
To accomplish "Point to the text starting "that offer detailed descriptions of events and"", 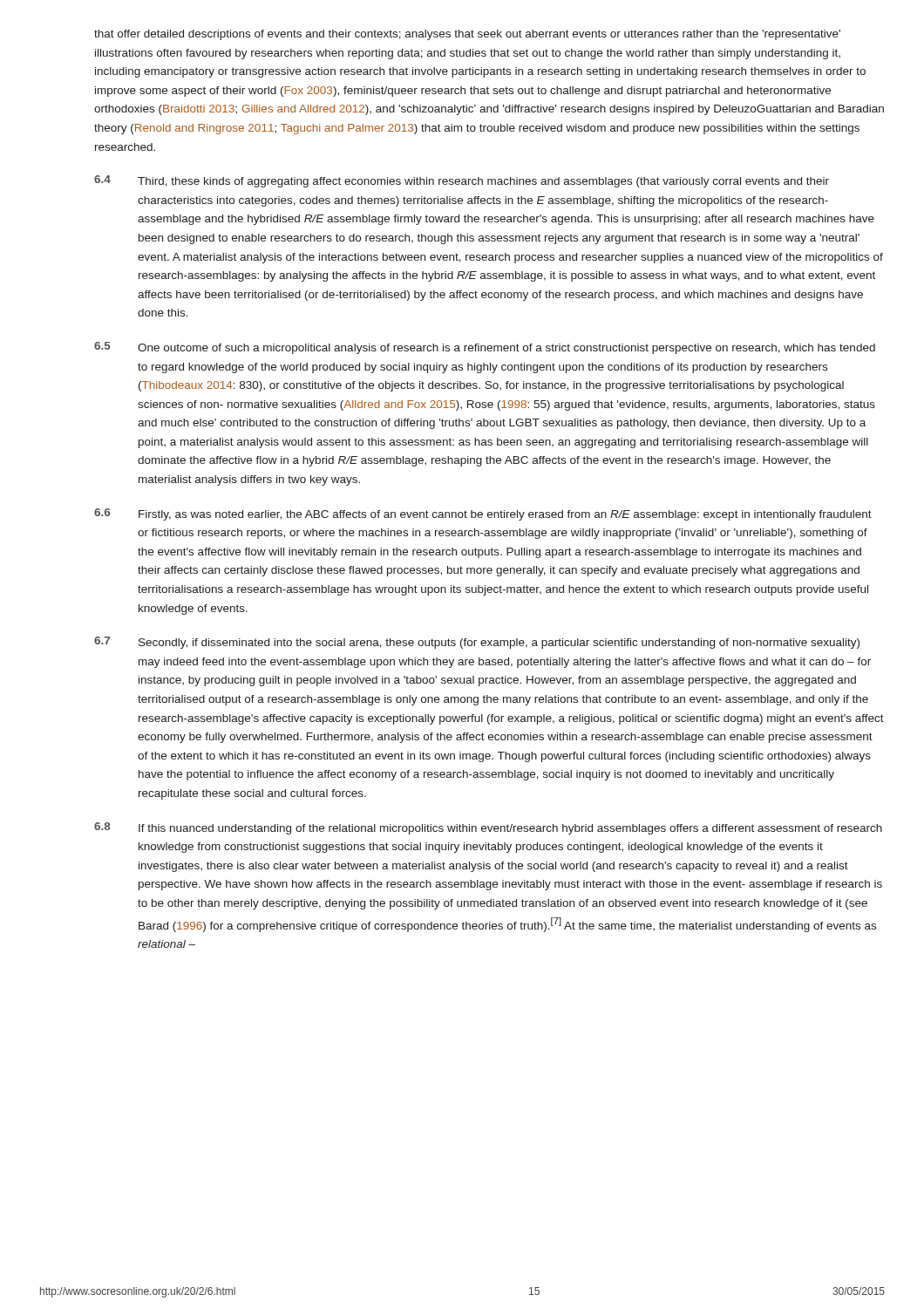I will (489, 90).
